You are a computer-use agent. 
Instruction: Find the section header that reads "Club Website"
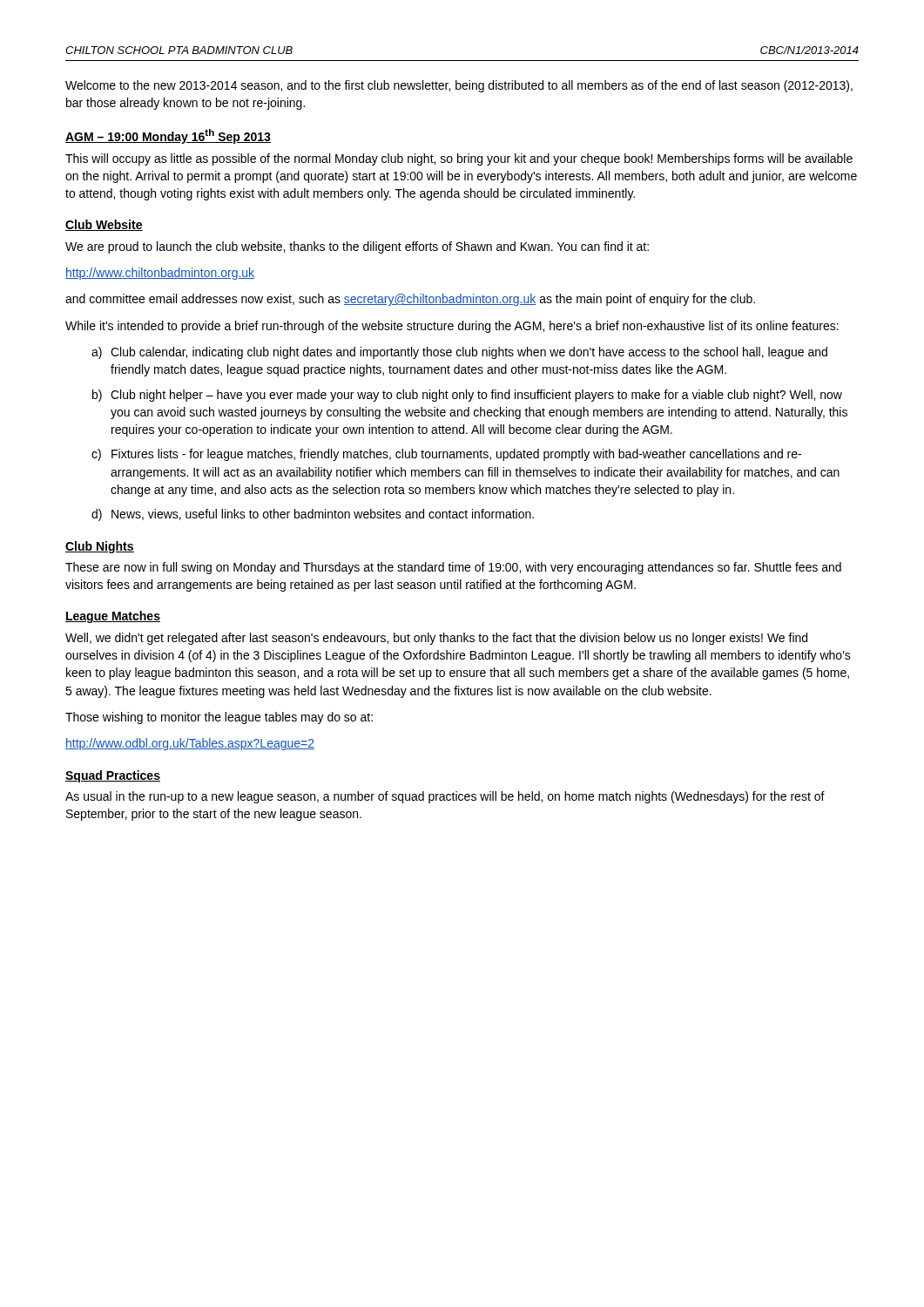[x=104, y=225]
